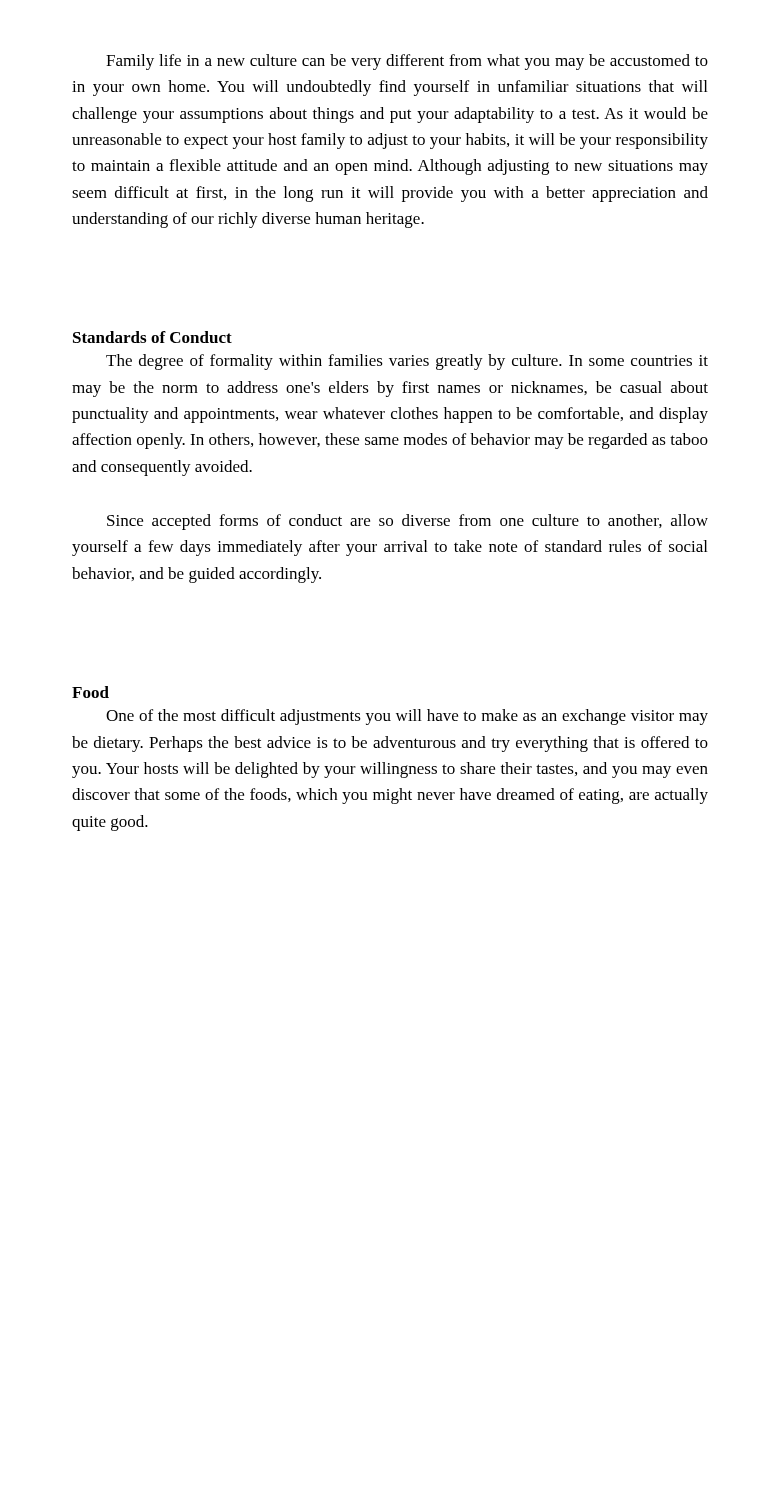Click on the text block with the text "One of the most difficult"
Viewport: 780px width, 1500px height.
(390, 769)
